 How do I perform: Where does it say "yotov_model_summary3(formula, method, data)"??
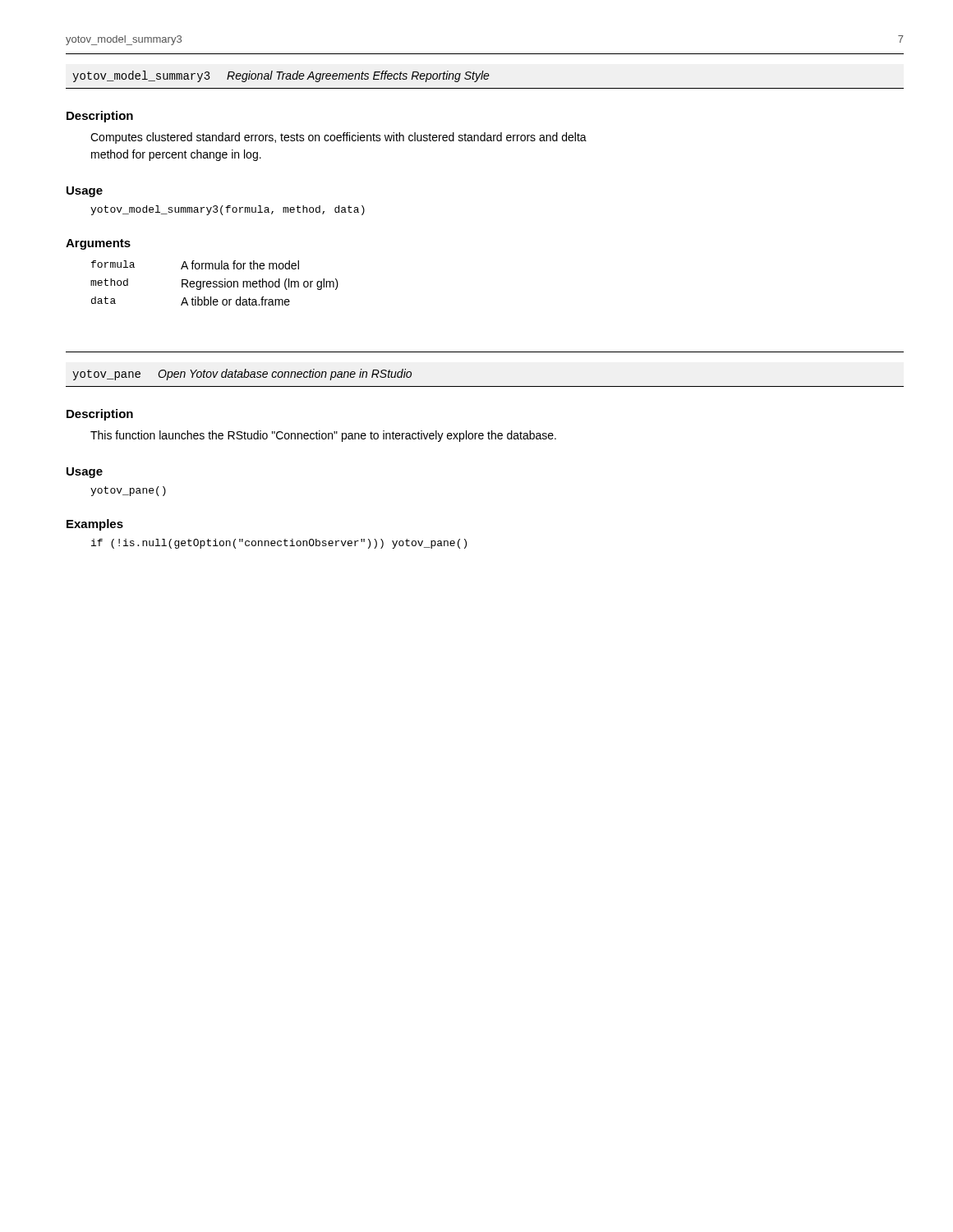(228, 210)
